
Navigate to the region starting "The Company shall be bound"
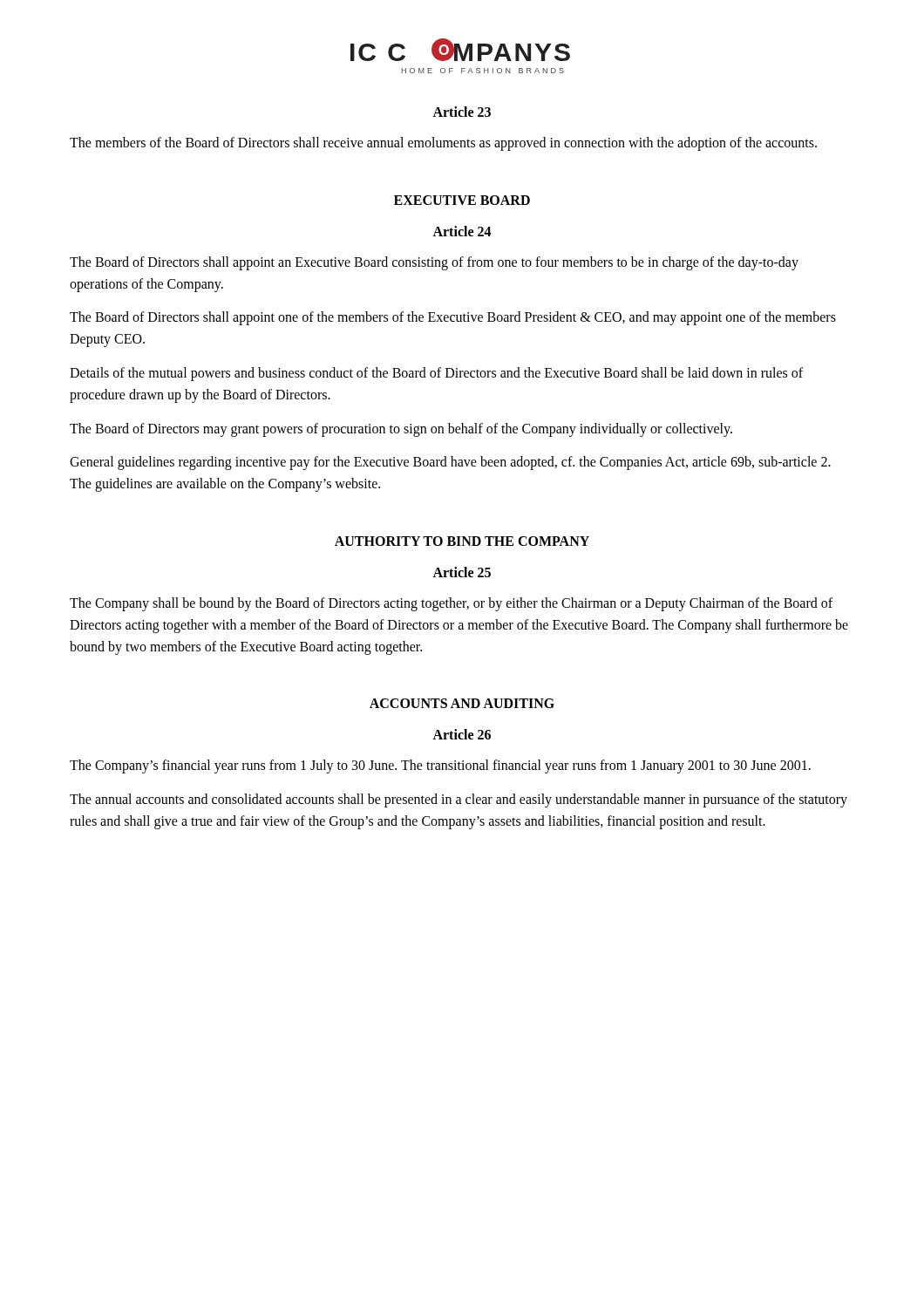[x=459, y=625]
